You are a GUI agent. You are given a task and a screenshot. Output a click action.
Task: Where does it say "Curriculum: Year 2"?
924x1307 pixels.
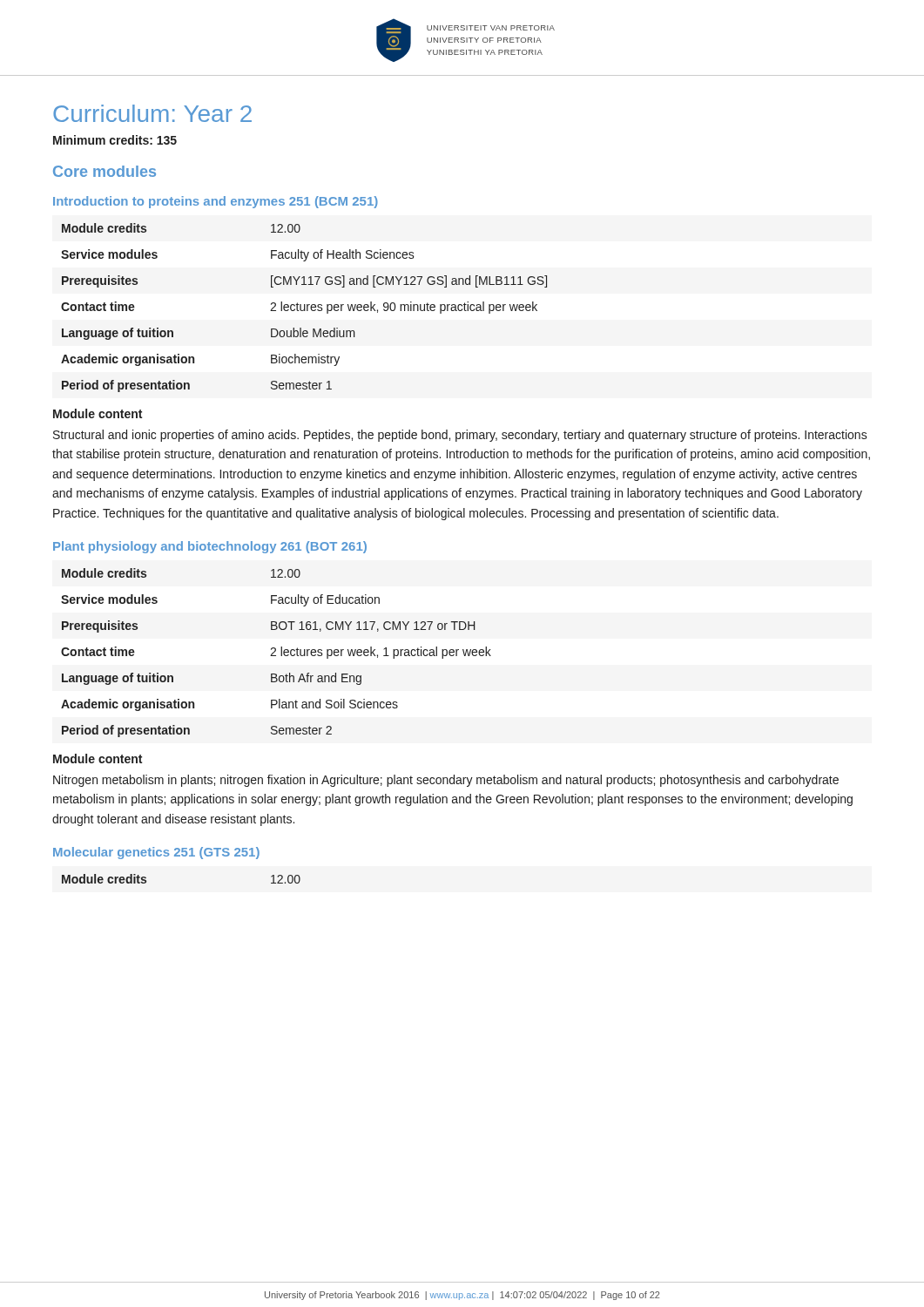(152, 113)
